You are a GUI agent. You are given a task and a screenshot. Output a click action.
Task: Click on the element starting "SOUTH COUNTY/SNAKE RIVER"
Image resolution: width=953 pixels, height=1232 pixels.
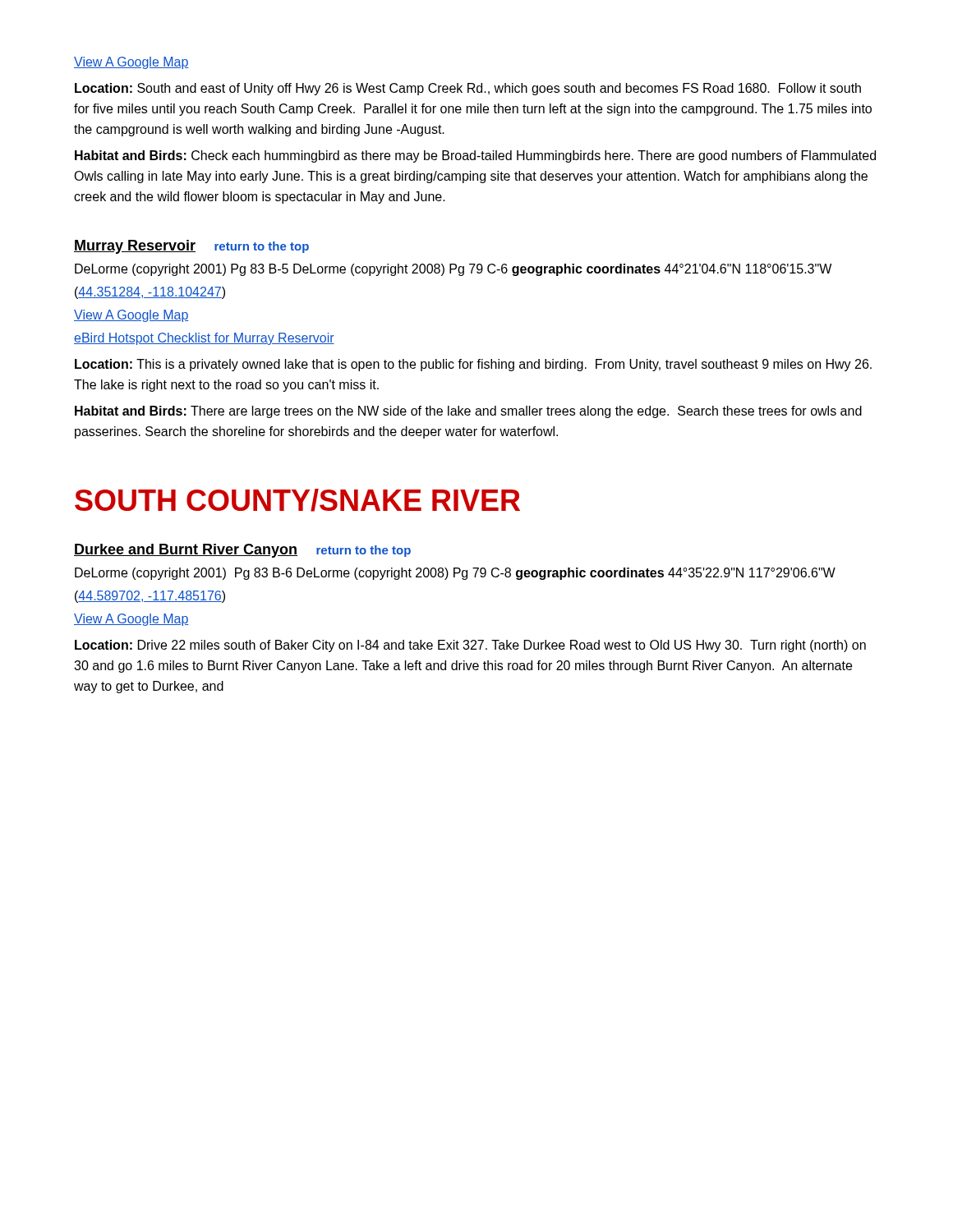[x=297, y=501]
